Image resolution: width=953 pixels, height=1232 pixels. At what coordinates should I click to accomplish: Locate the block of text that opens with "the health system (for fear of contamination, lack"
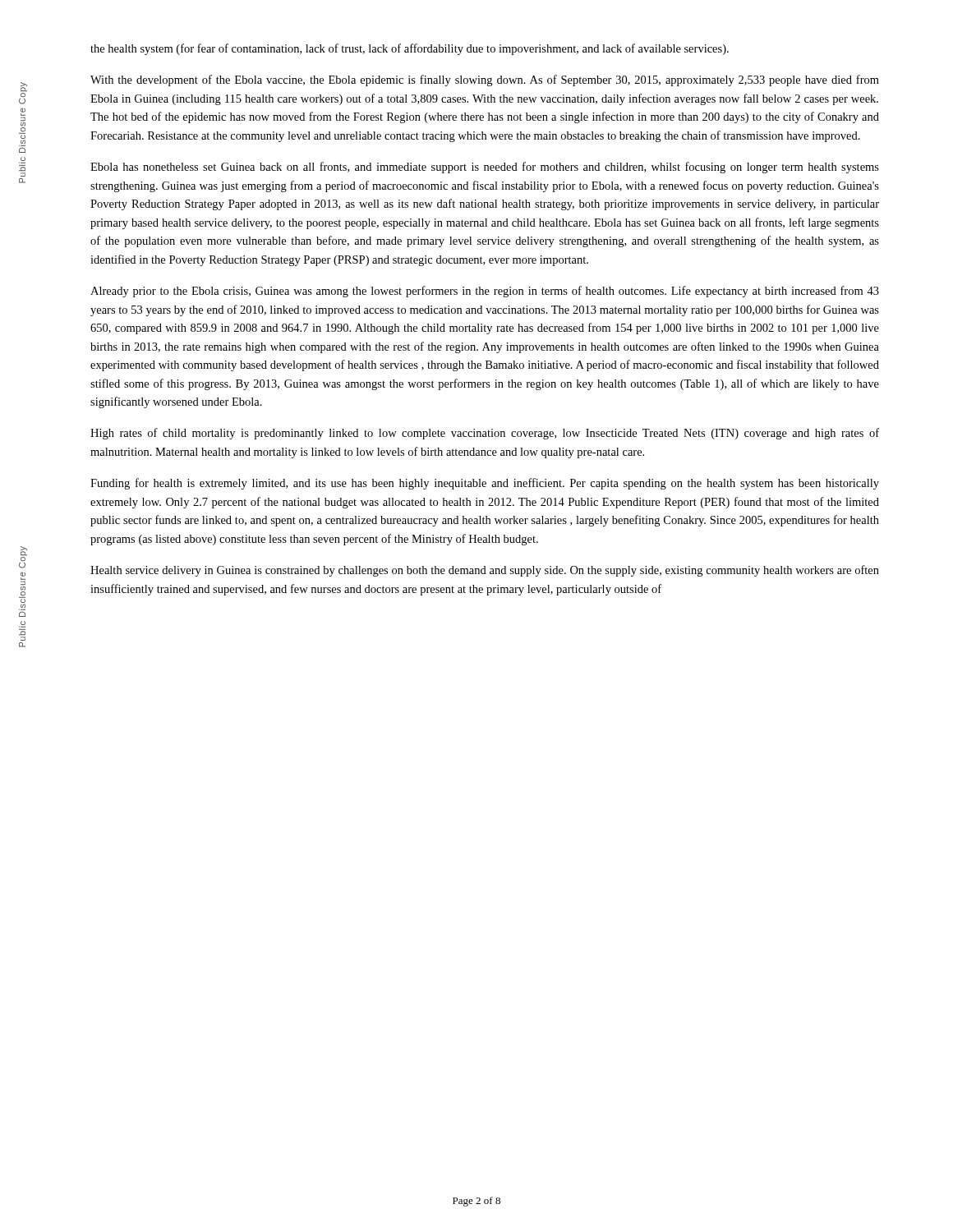(410, 48)
